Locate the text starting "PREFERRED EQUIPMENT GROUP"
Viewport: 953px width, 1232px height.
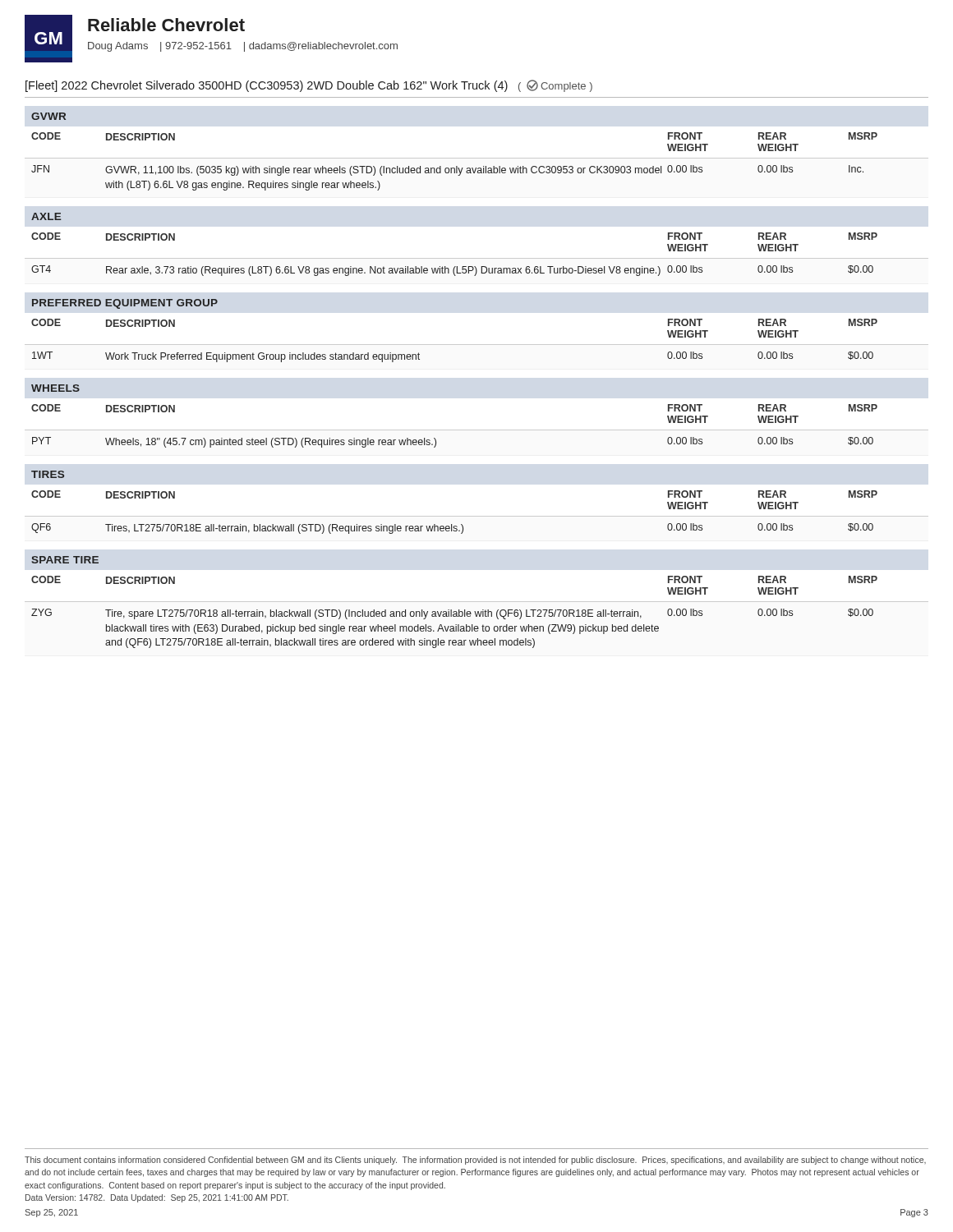[x=125, y=302]
